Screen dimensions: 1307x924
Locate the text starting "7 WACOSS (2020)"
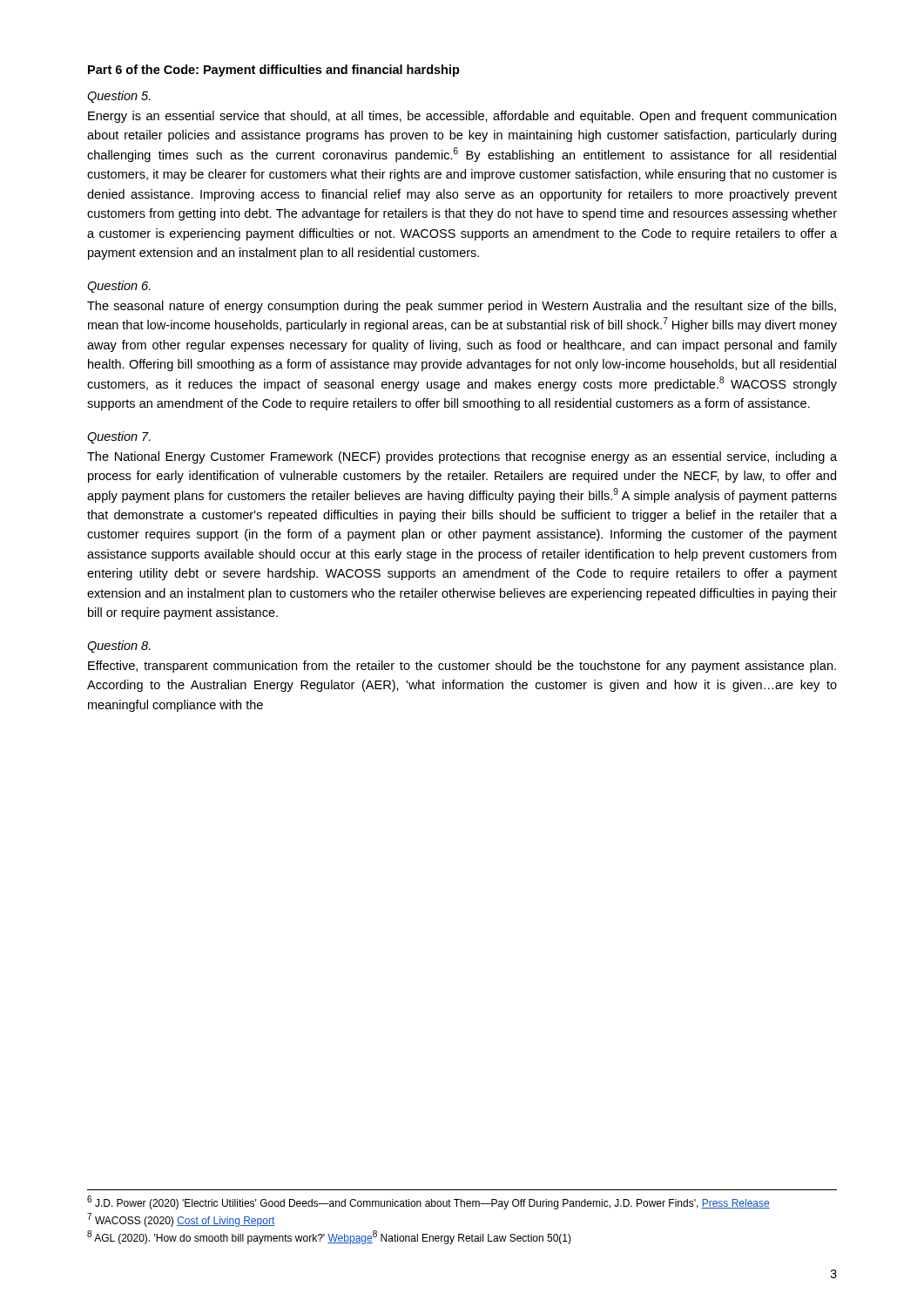[181, 1220]
